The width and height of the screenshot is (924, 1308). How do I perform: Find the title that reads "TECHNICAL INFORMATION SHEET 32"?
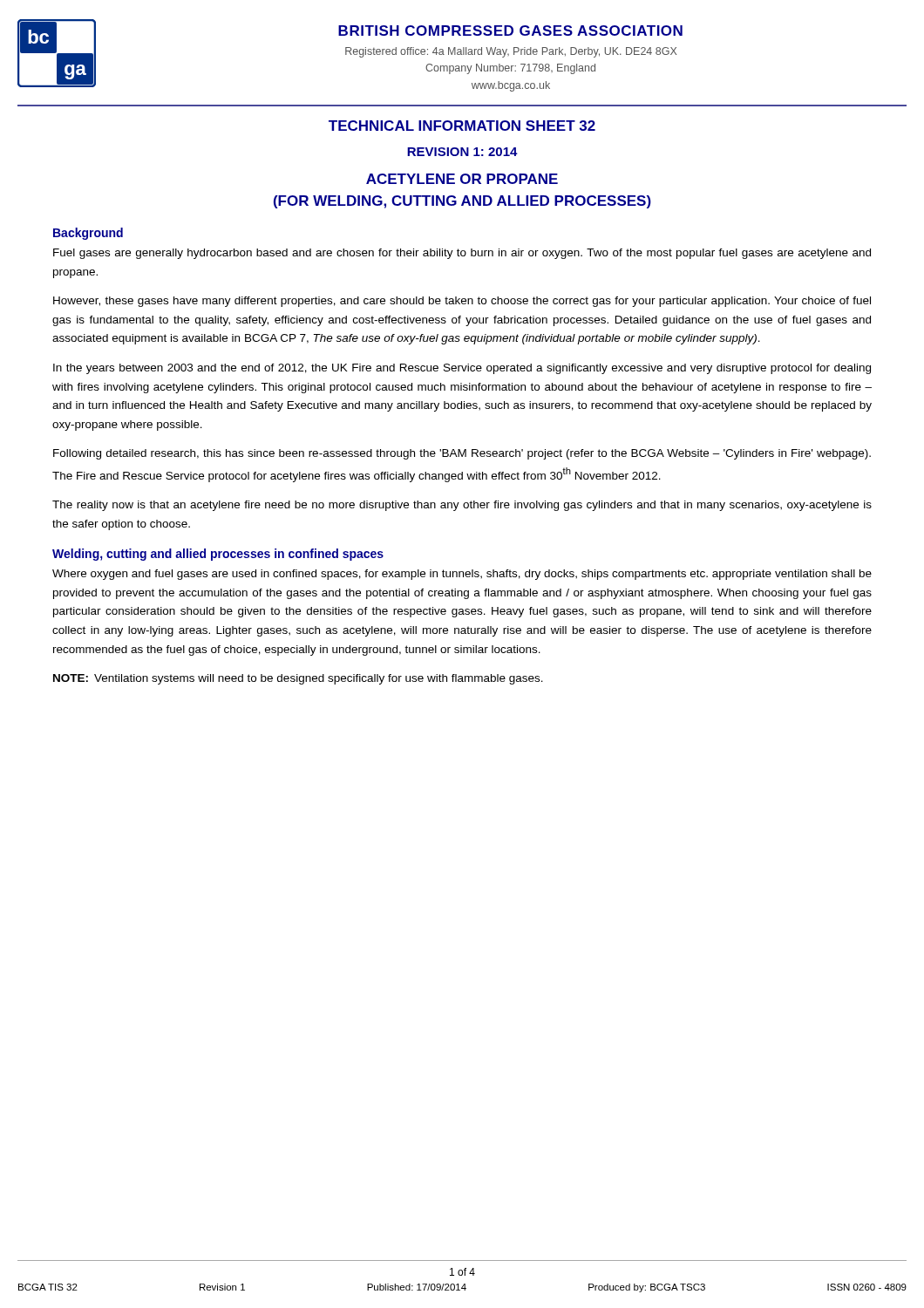[x=462, y=126]
